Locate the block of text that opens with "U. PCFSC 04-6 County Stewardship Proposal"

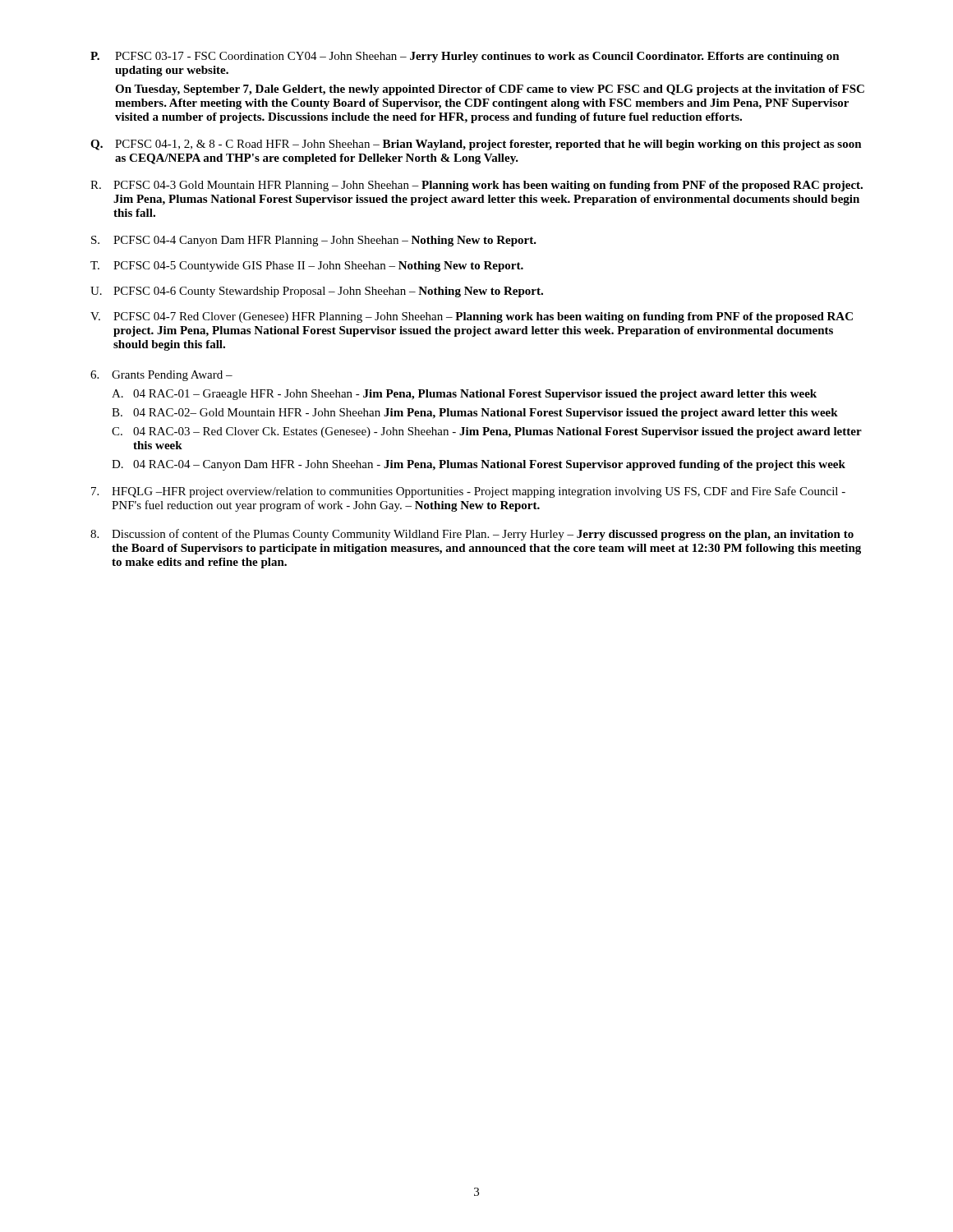(481, 291)
